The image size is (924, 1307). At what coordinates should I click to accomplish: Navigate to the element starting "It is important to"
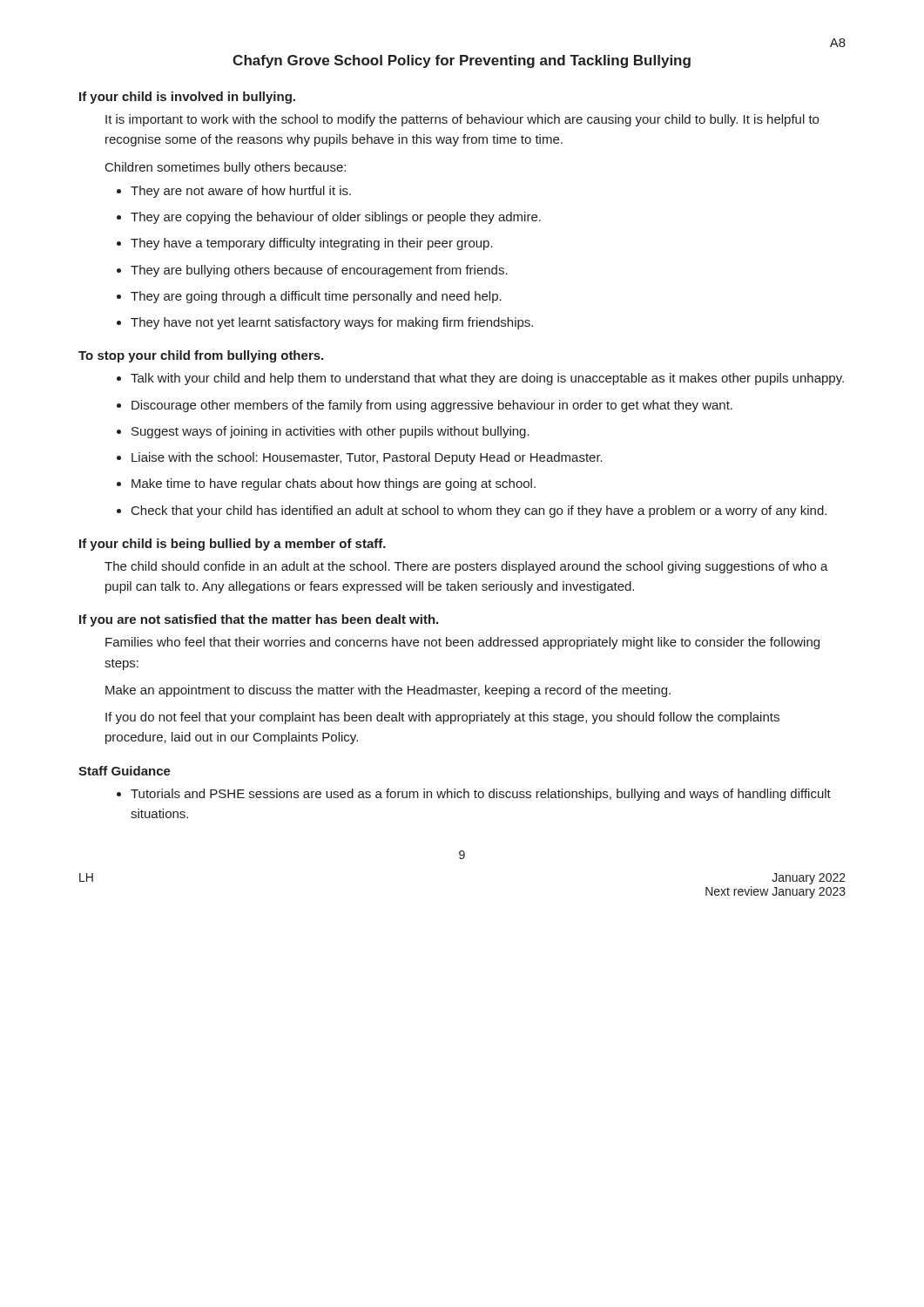(x=462, y=129)
